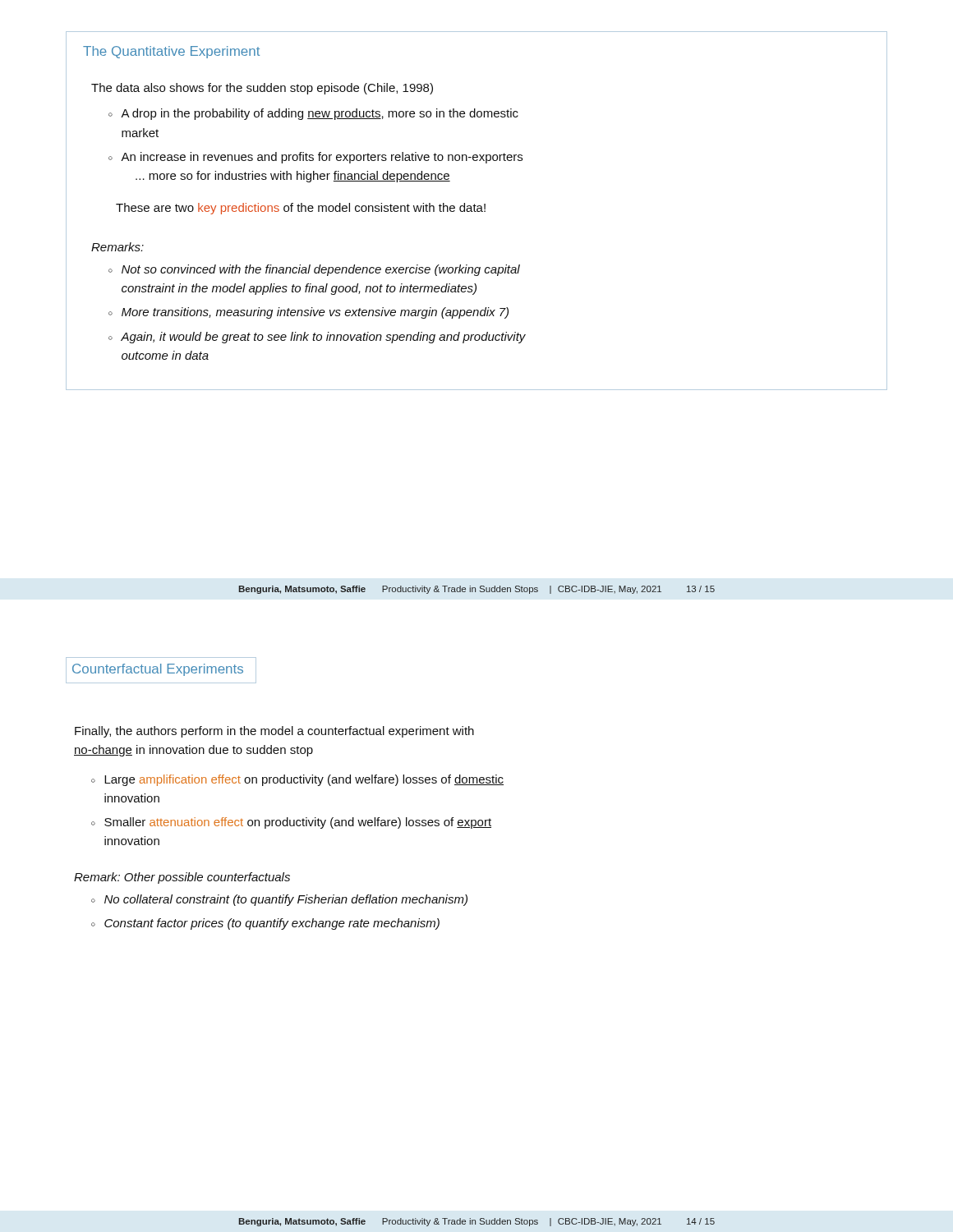Locate the list item with the text "◦ Constant factor prices (to quantify exchange rate"
This screenshot has height=1232, width=953.
(x=265, y=924)
